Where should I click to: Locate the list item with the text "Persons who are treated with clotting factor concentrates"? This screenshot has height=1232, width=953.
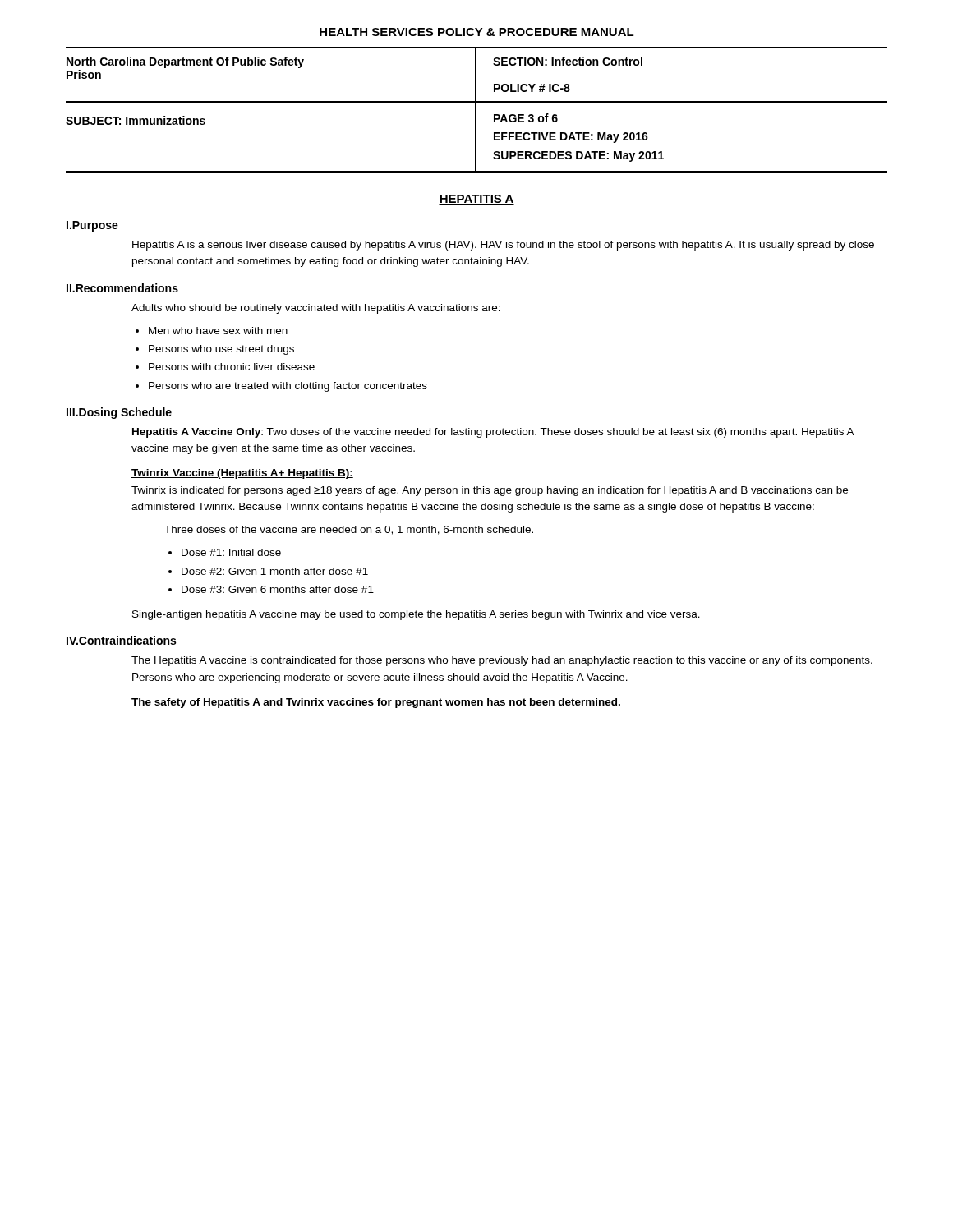(x=288, y=385)
